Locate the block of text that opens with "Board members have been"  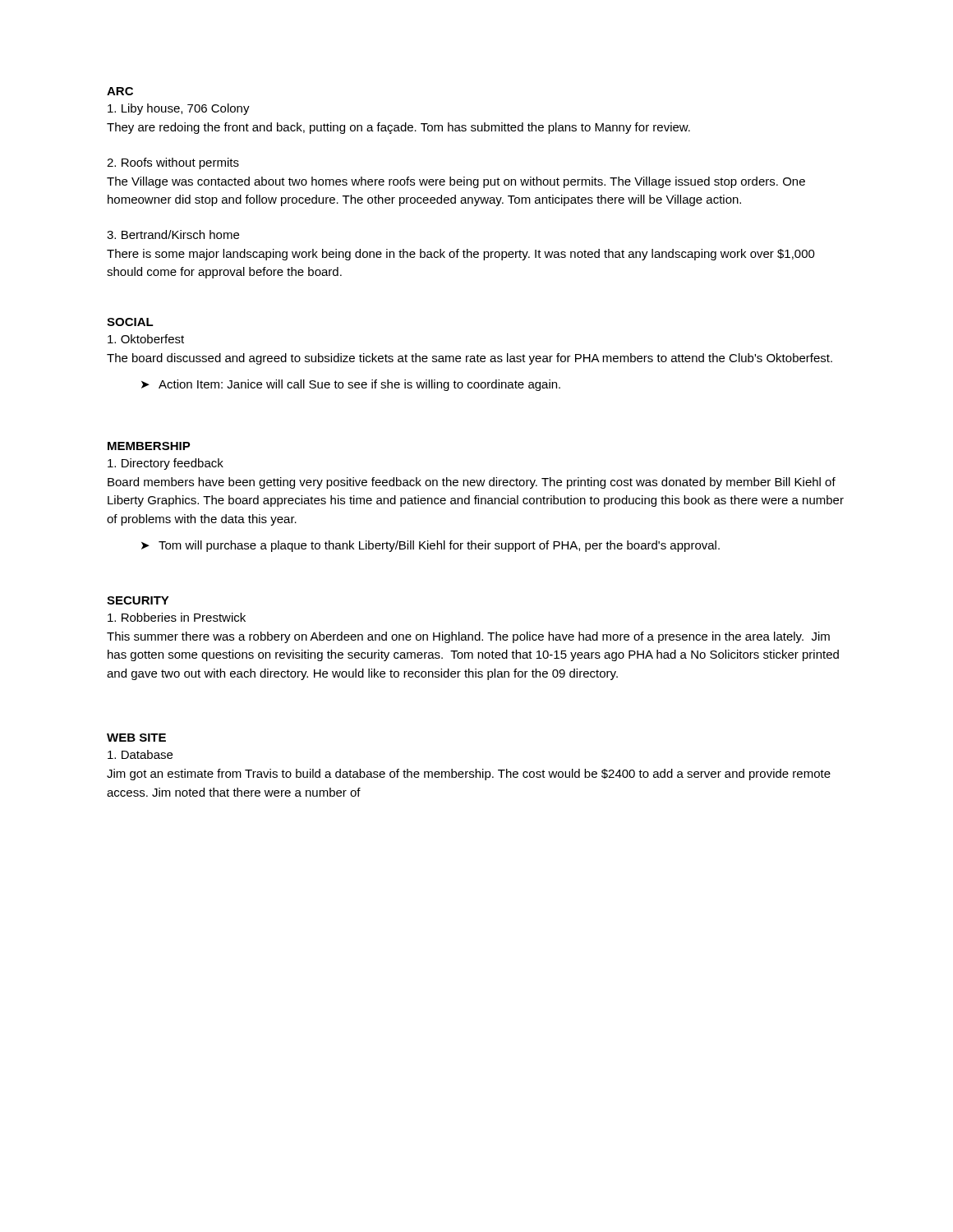point(475,500)
